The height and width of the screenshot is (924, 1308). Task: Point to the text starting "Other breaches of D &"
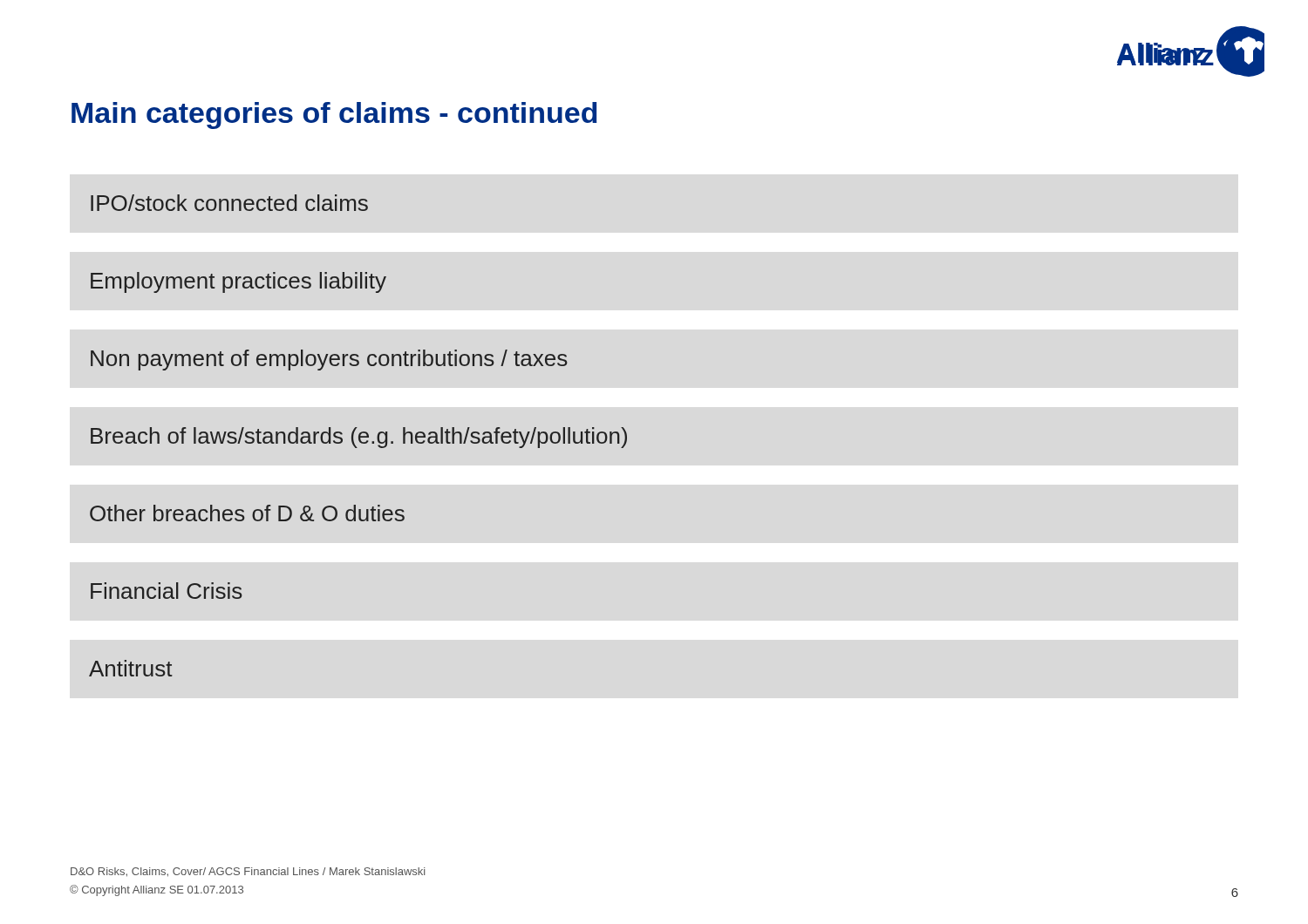click(x=247, y=513)
